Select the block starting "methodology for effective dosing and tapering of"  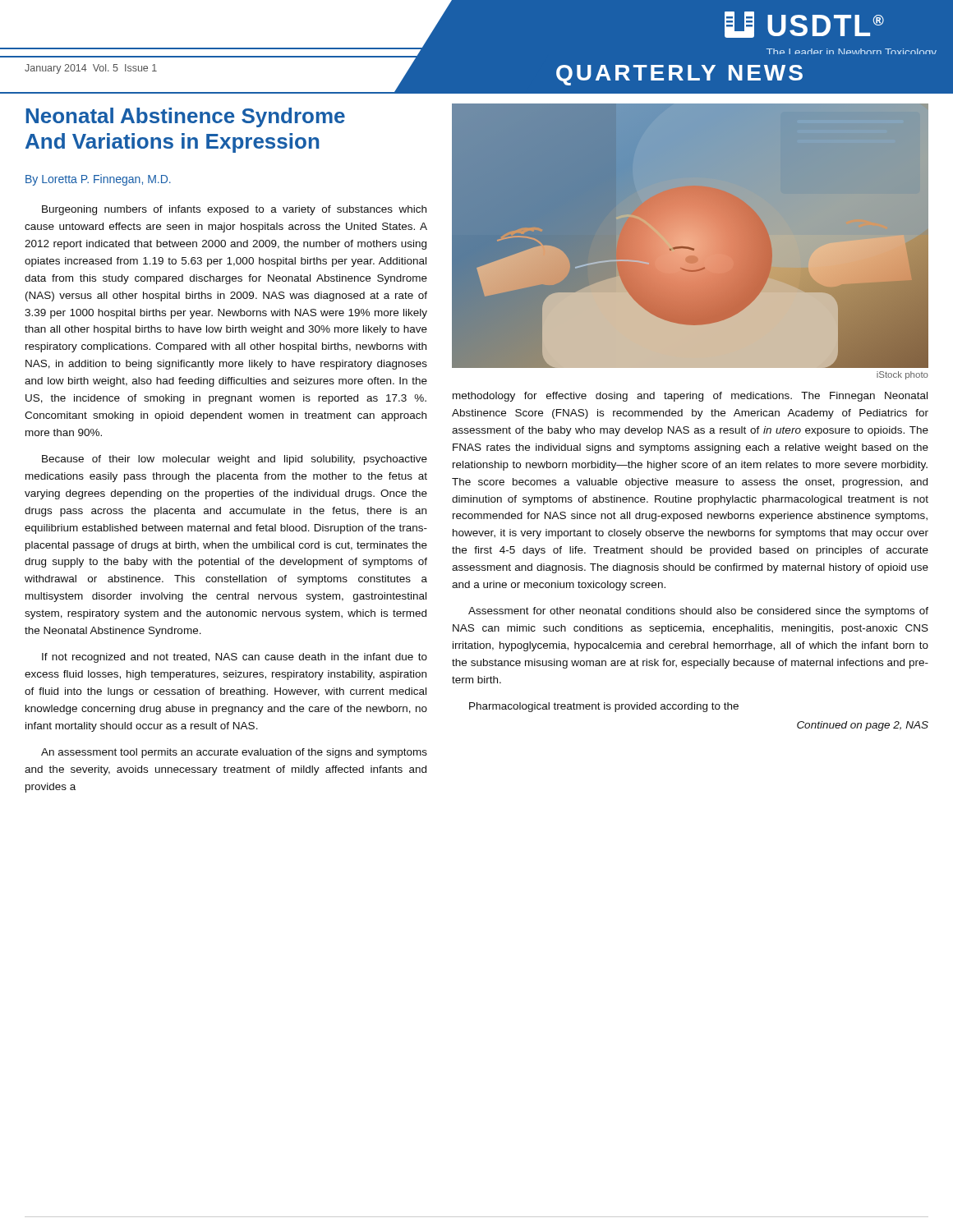(690, 559)
